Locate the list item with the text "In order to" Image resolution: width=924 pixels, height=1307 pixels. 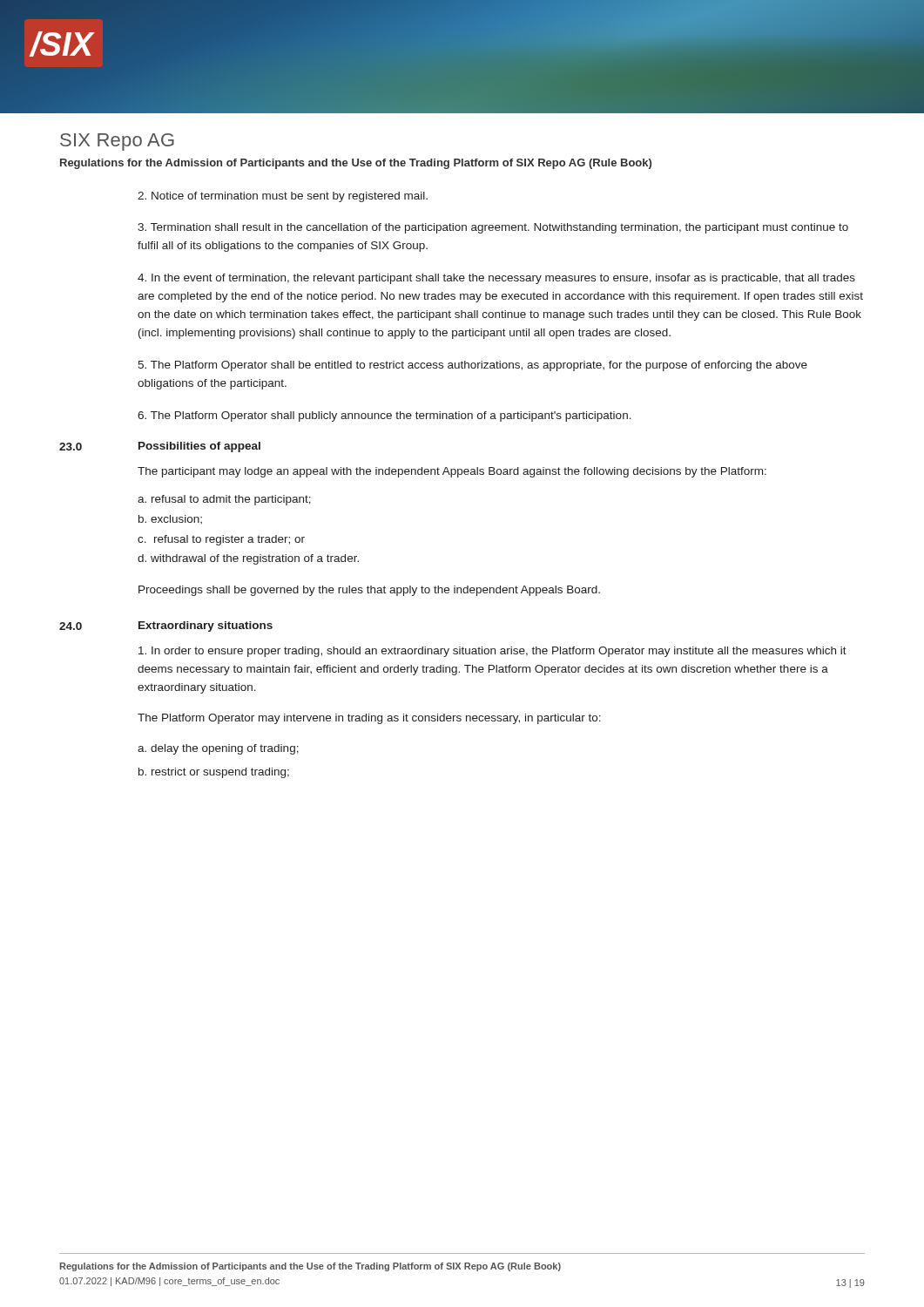pyautogui.click(x=492, y=669)
